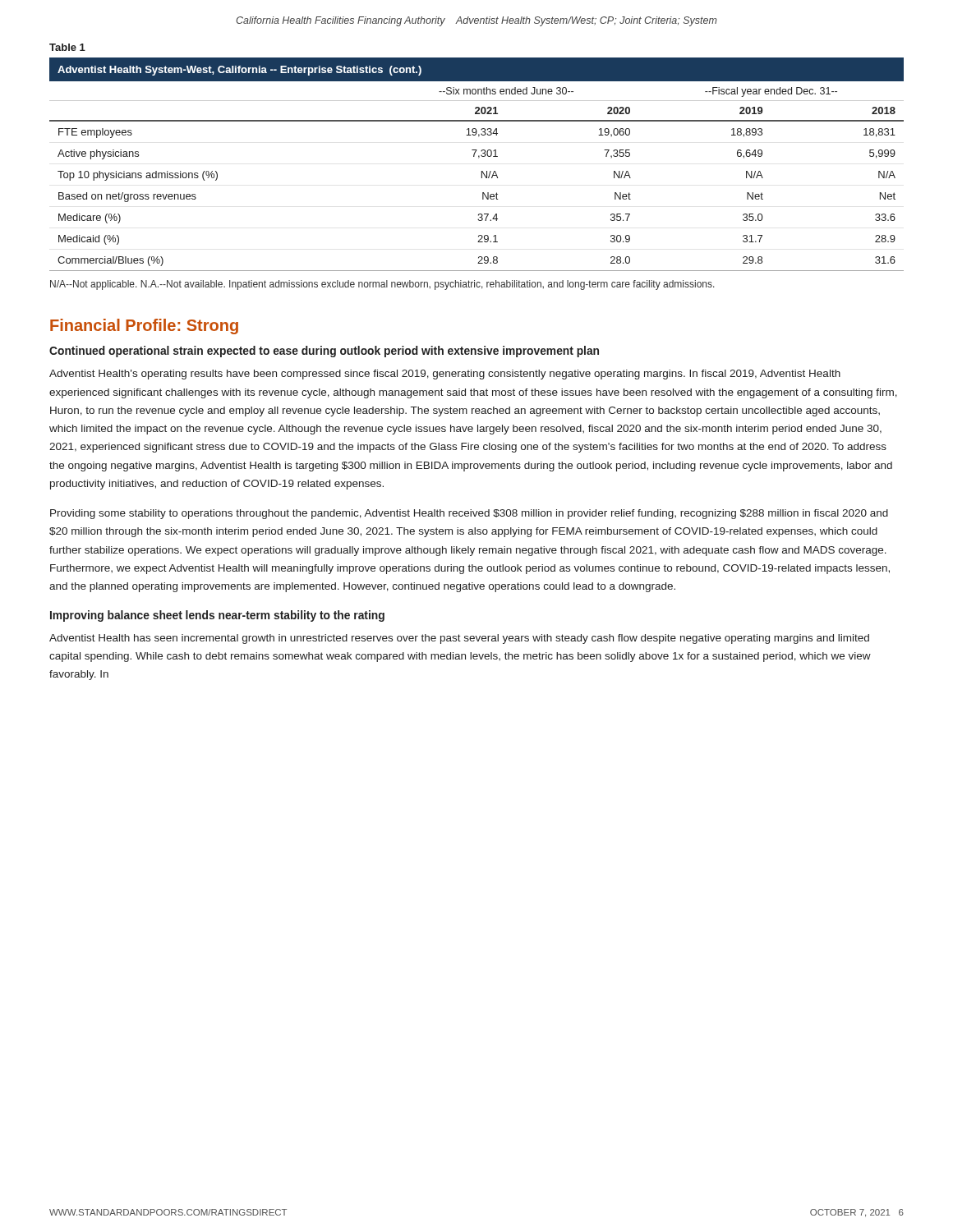Locate the section header containing "Improving balance sheet lends near-term"

click(217, 615)
